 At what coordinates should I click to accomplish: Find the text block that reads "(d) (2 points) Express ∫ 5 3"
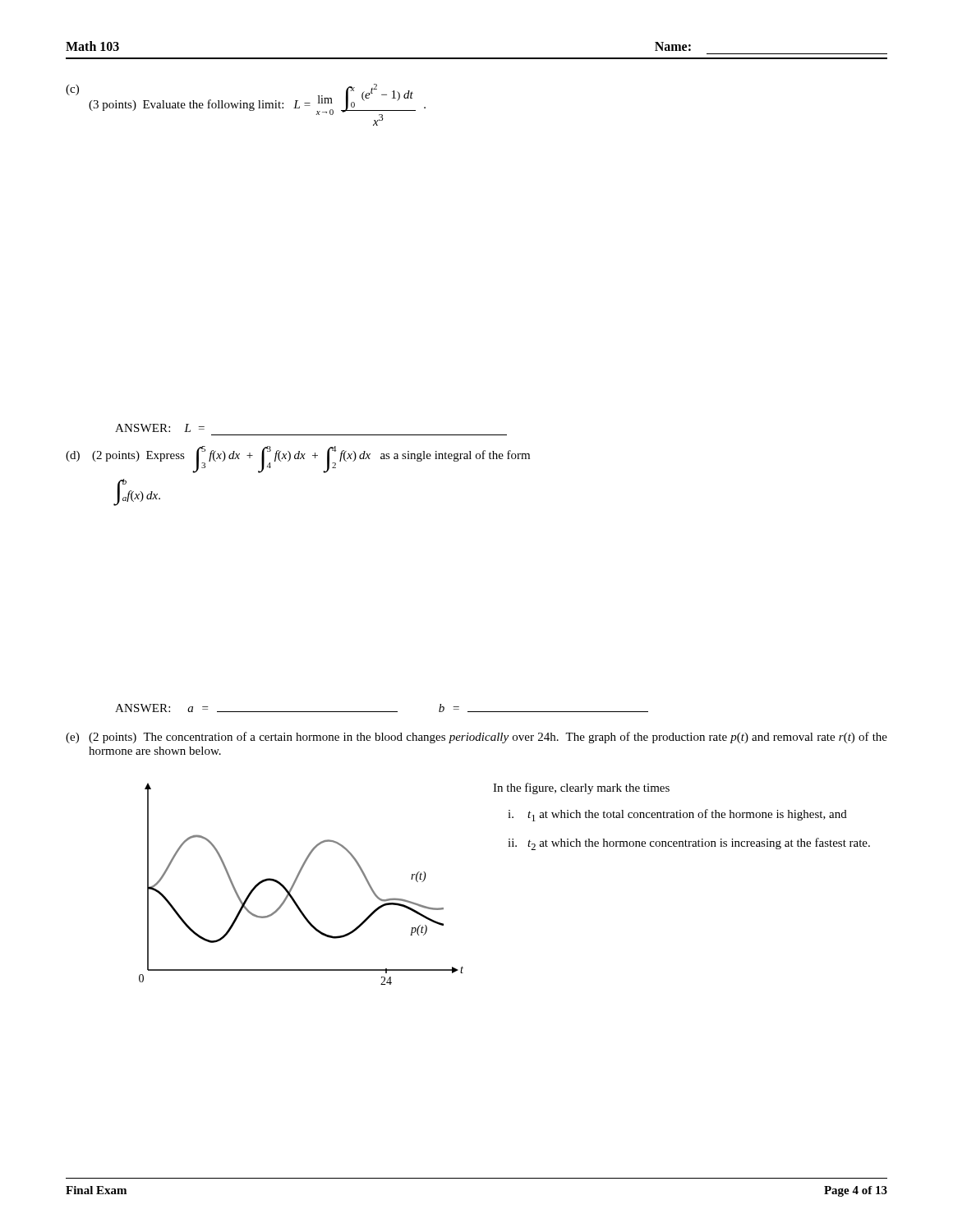[476, 473]
